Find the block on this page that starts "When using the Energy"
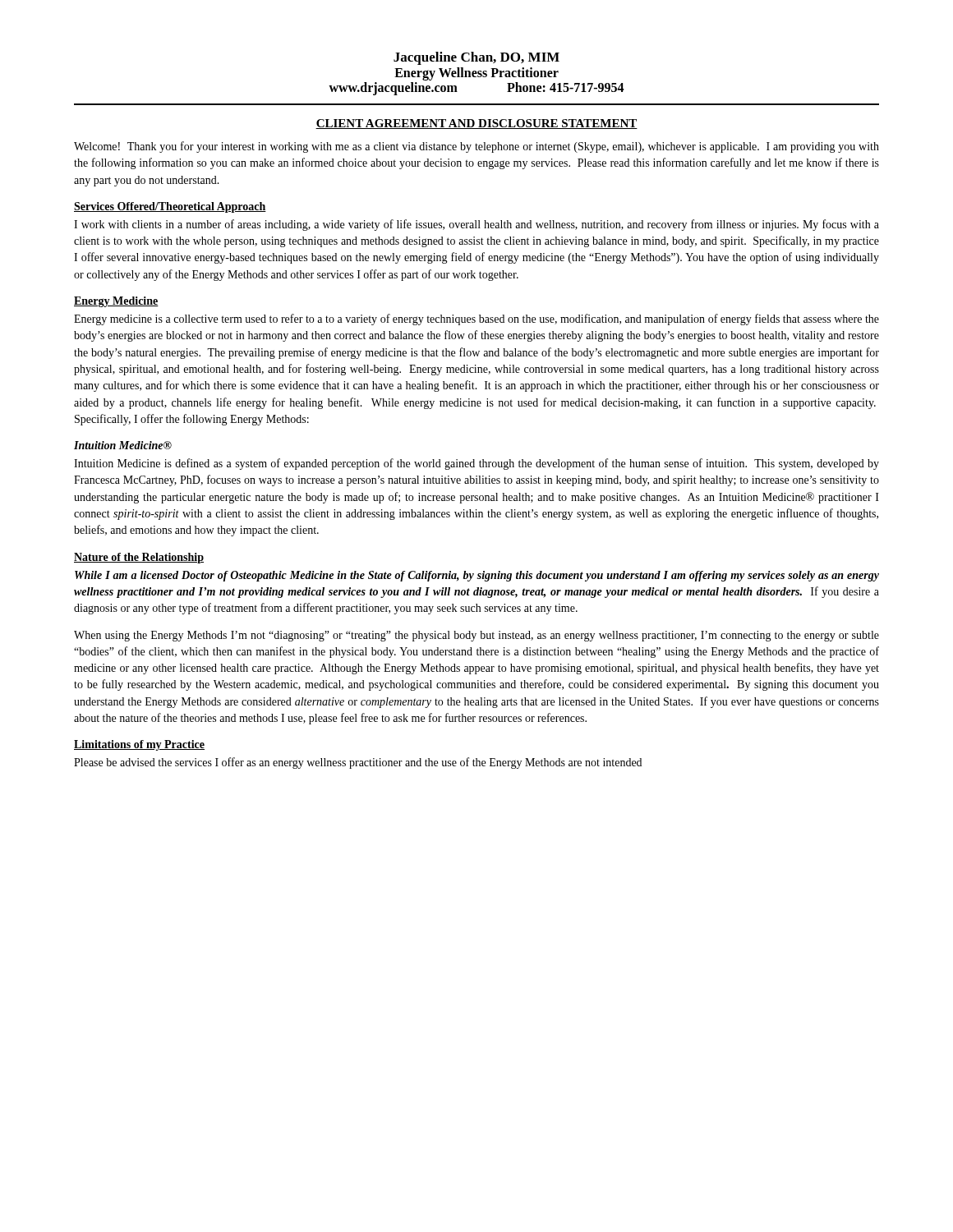953x1232 pixels. [476, 677]
